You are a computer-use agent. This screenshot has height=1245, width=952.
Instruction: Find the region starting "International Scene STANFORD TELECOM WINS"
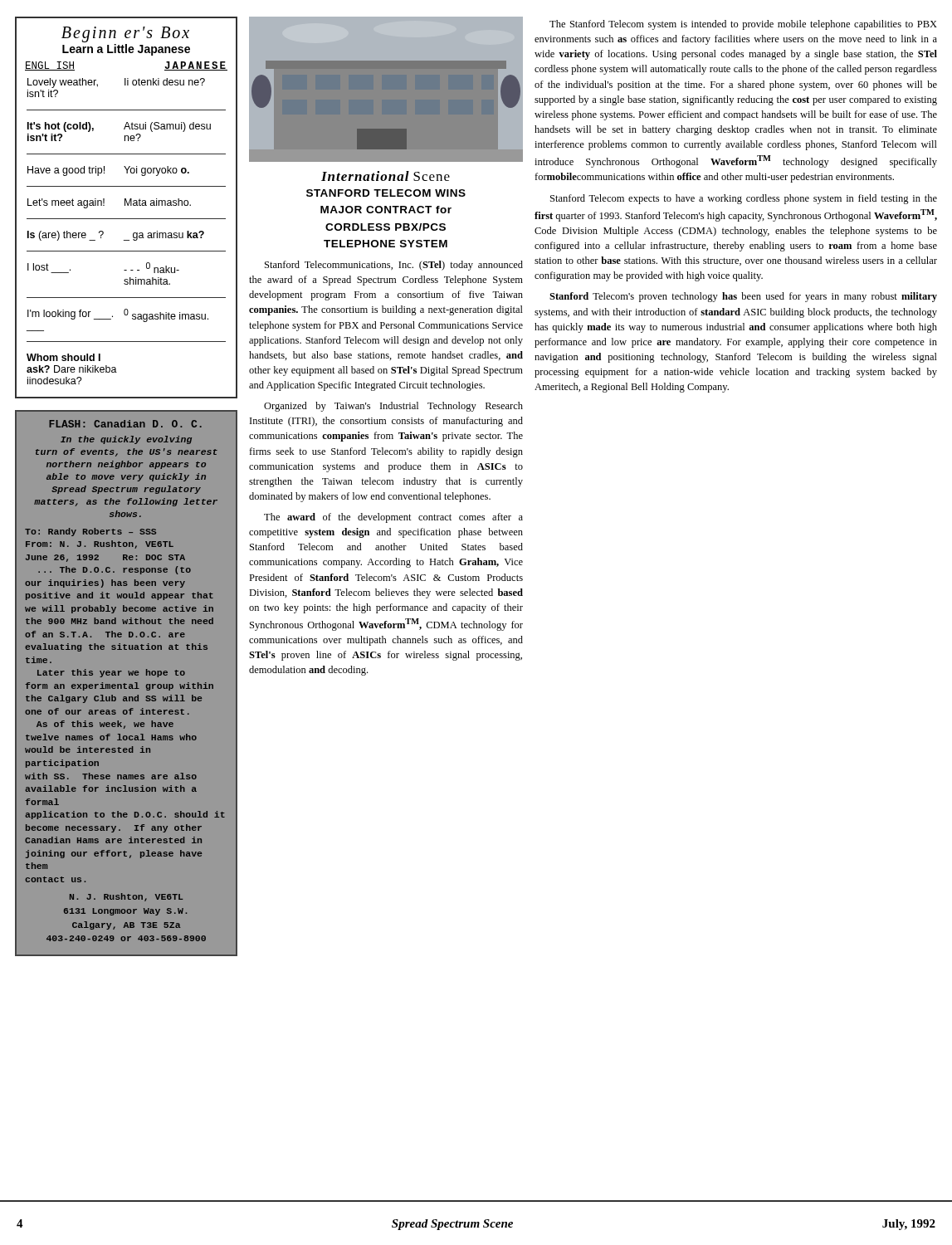386,210
